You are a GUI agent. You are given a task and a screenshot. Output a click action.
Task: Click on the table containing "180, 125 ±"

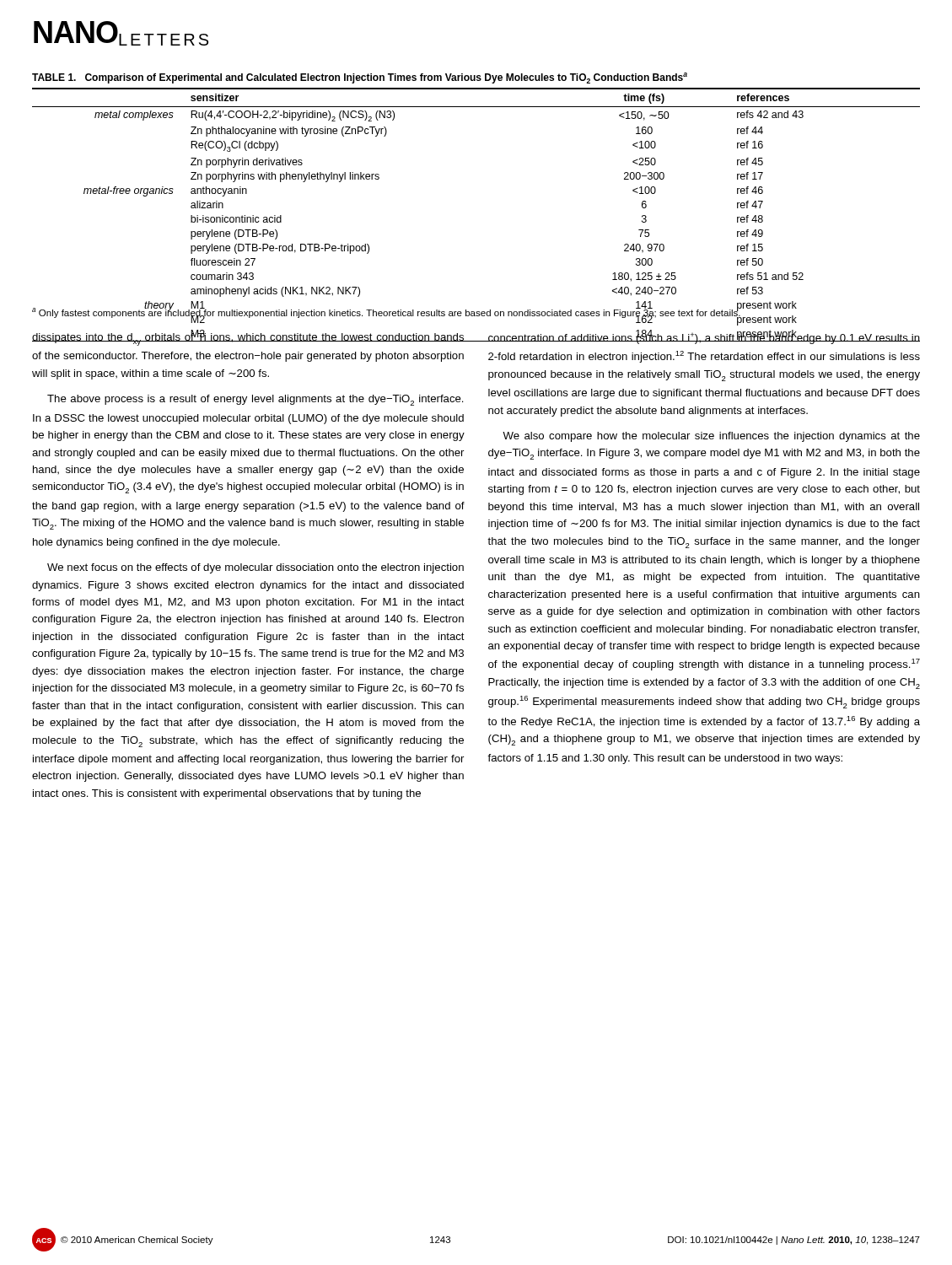coord(476,215)
